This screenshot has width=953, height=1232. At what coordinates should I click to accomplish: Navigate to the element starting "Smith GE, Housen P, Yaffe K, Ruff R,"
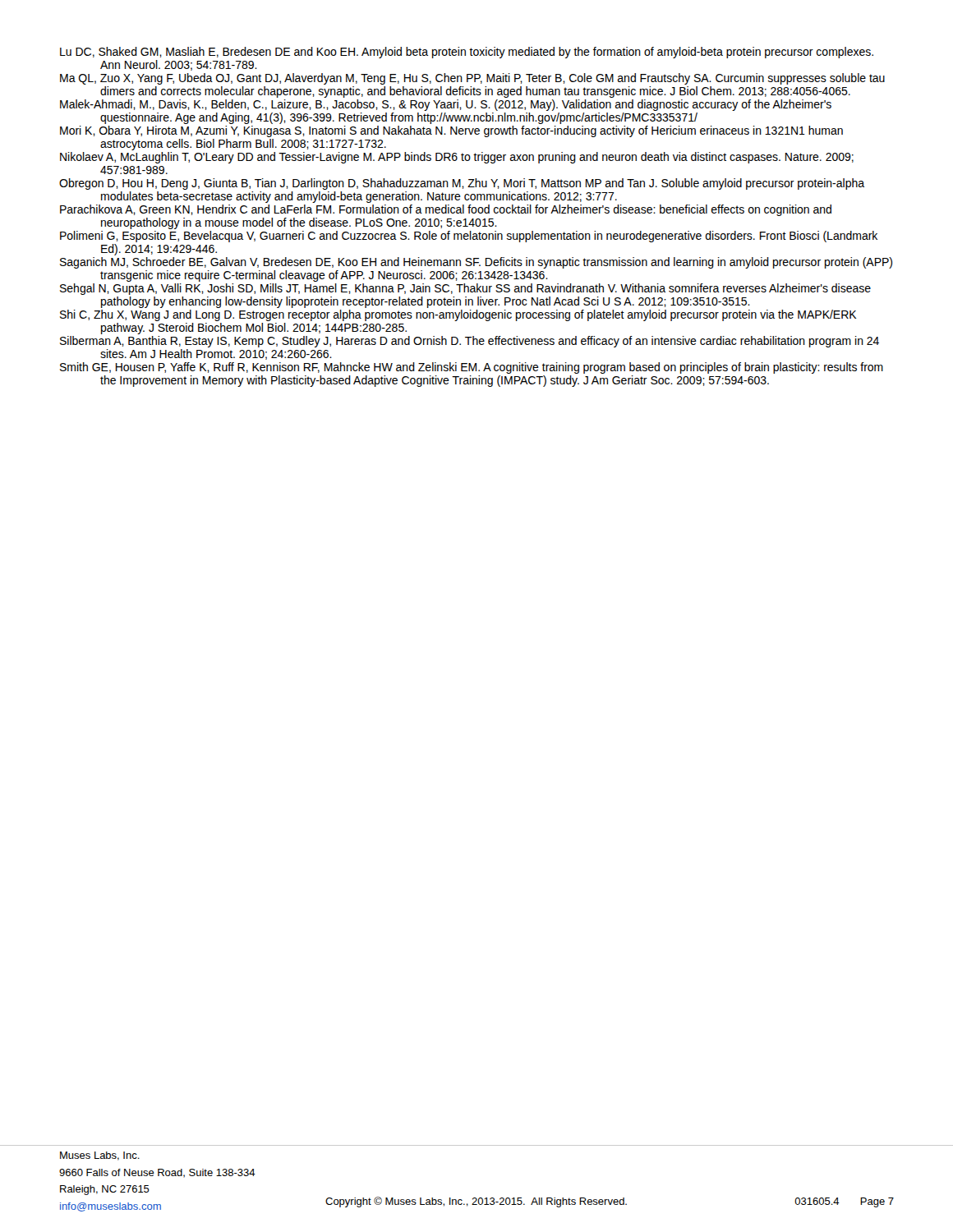pos(476,374)
